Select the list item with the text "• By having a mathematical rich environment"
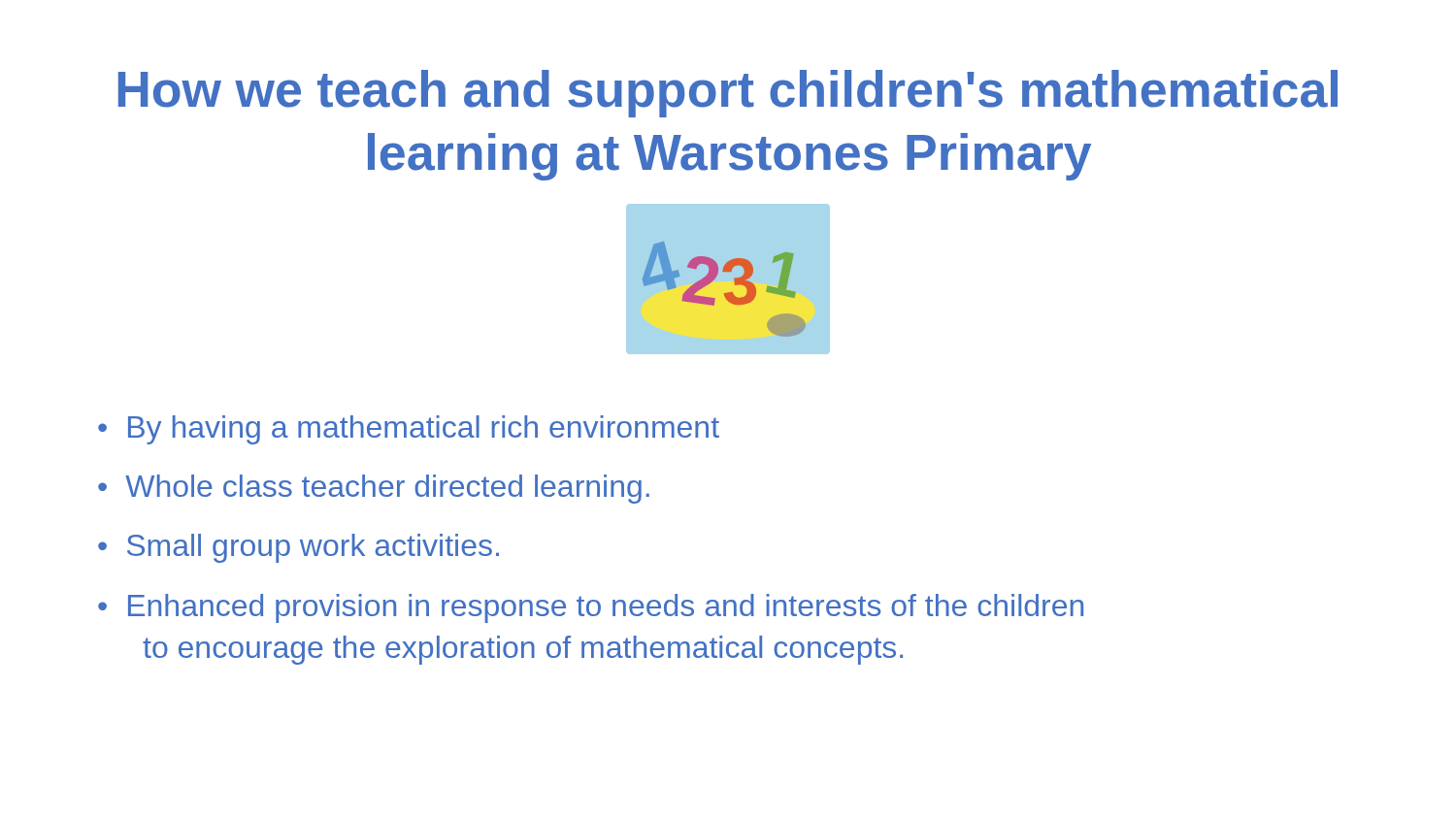The image size is (1456, 819). point(408,428)
